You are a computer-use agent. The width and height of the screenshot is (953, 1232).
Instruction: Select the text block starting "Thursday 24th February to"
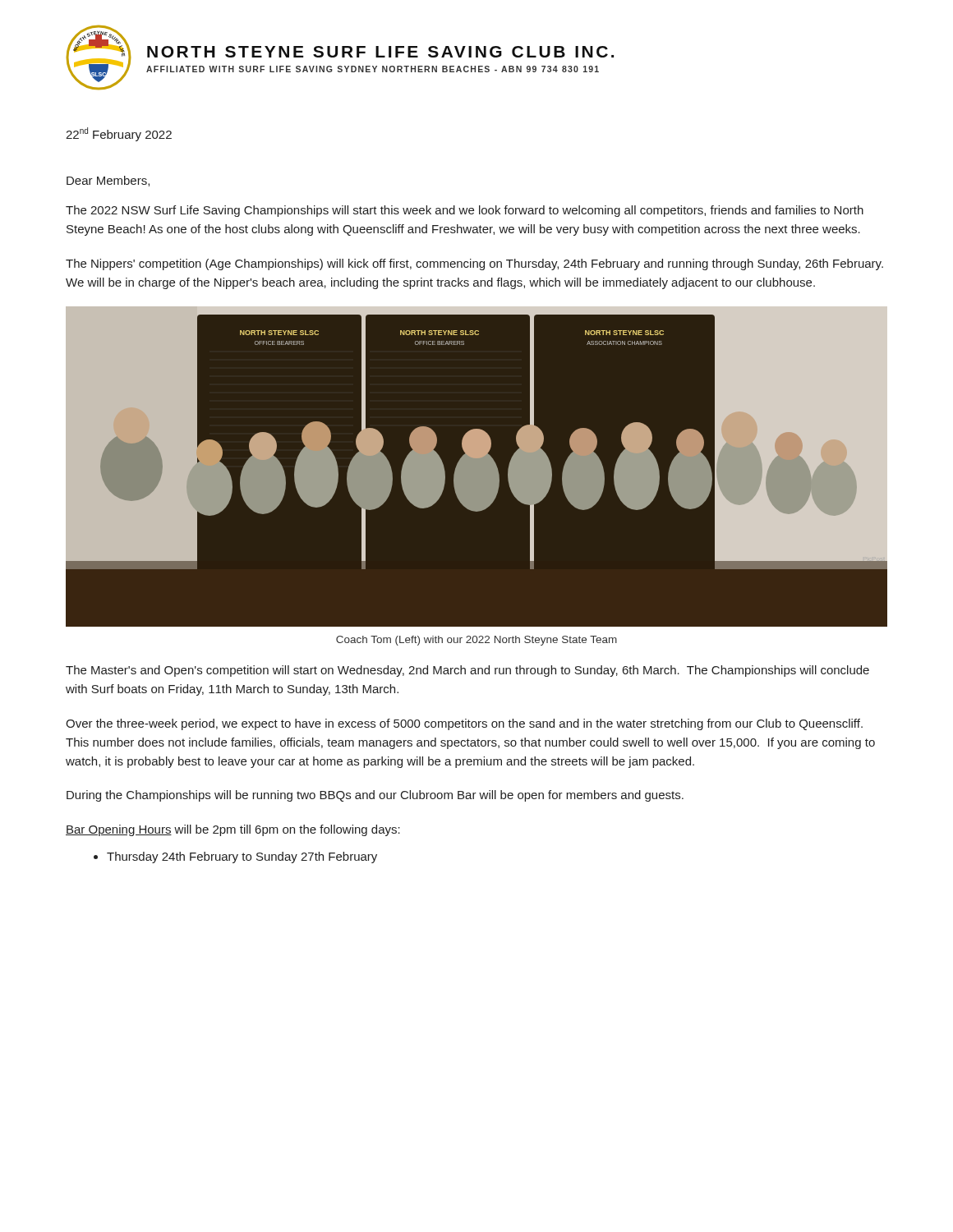242,856
